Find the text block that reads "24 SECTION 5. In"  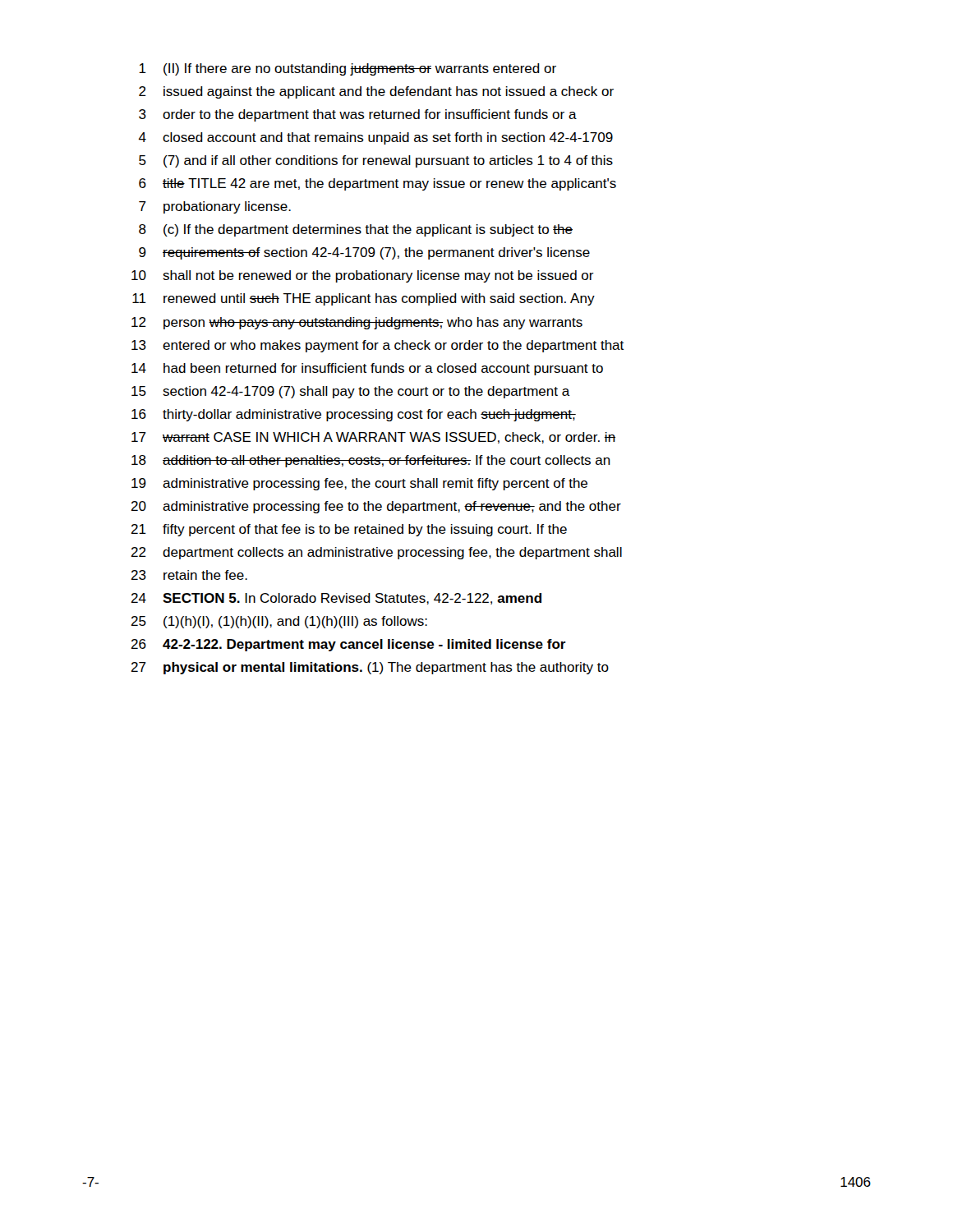(x=476, y=610)
